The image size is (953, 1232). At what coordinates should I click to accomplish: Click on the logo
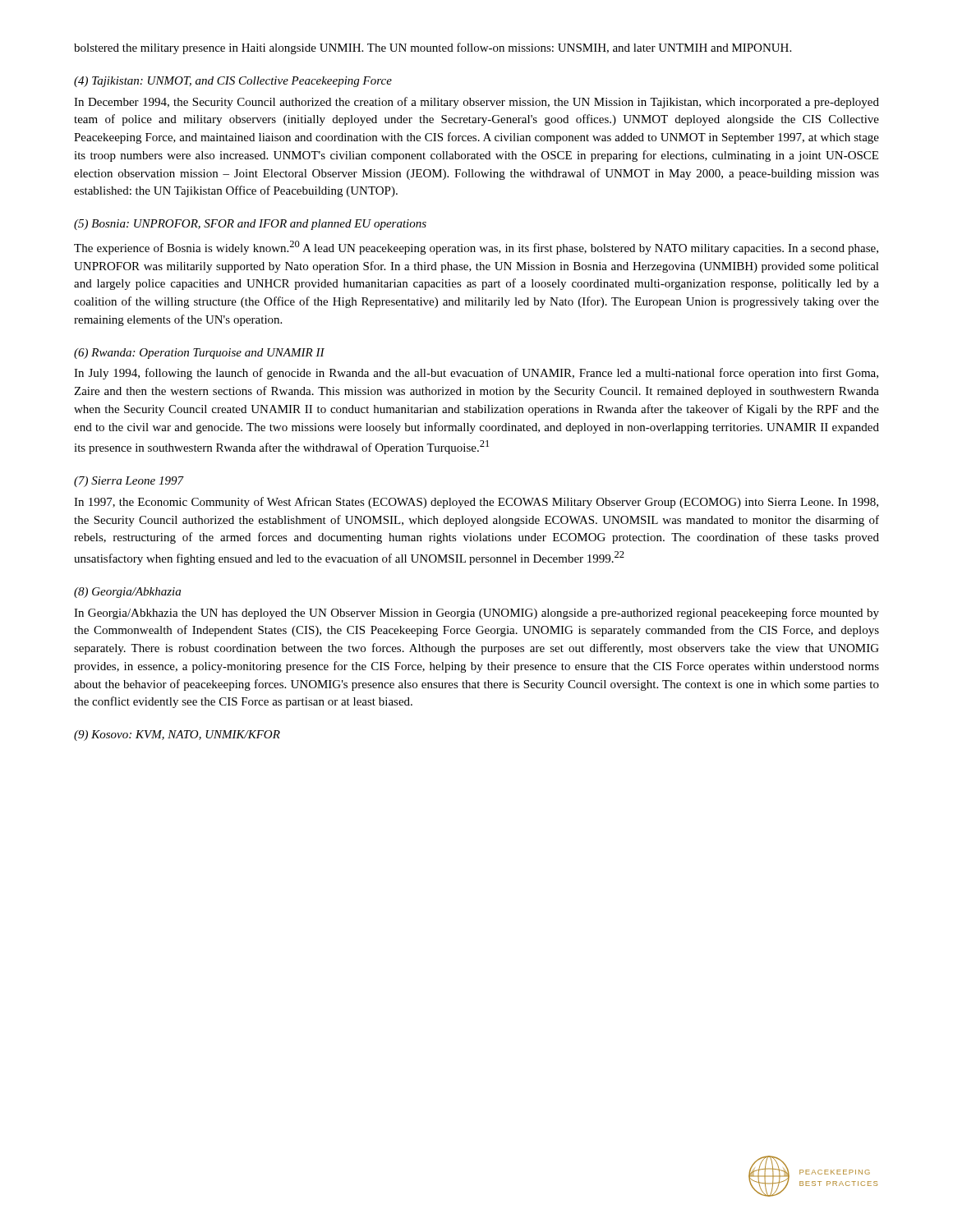[769, 1178]
